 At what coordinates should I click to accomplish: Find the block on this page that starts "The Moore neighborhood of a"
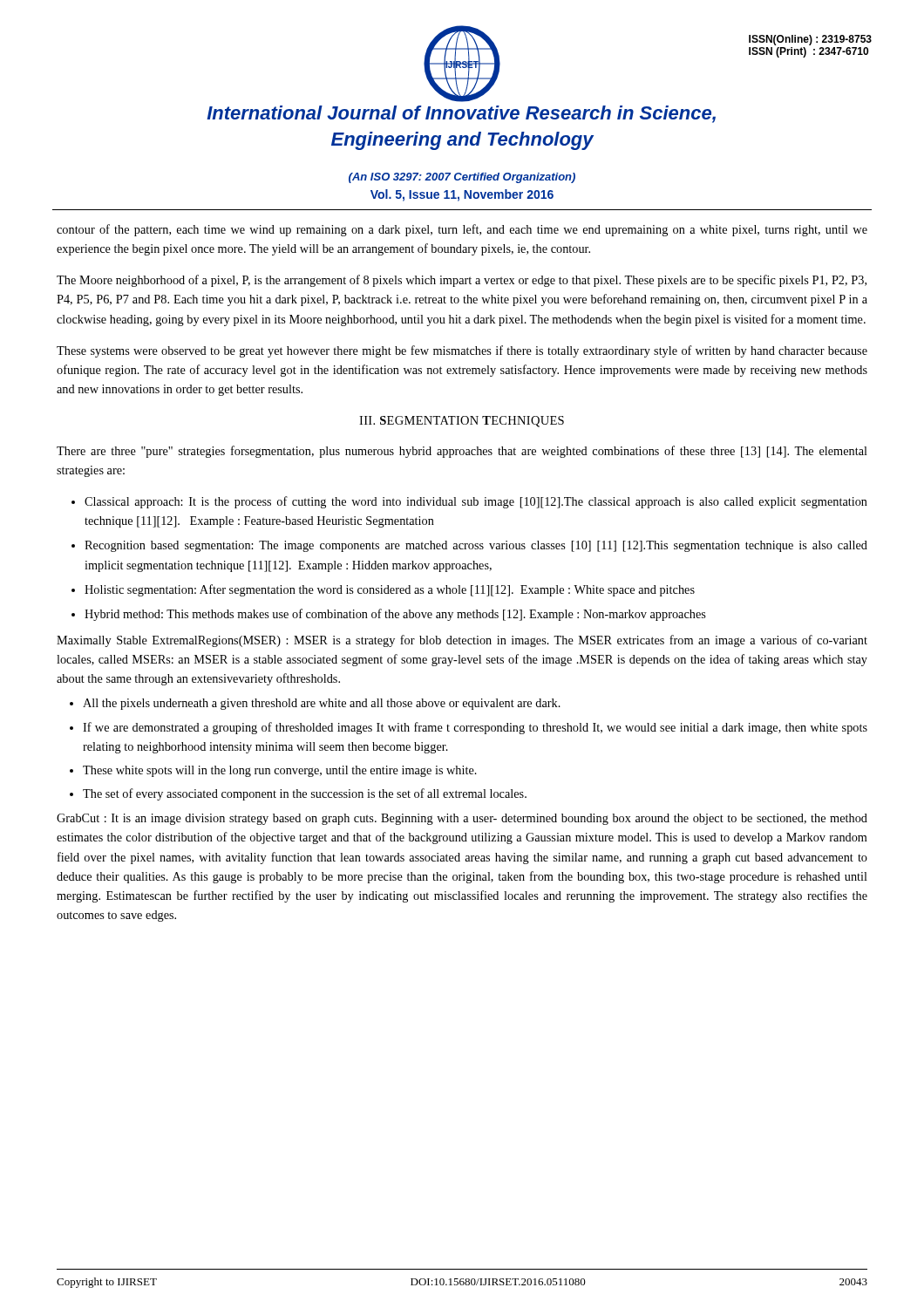pyautogui.click(x=462, y=300)
